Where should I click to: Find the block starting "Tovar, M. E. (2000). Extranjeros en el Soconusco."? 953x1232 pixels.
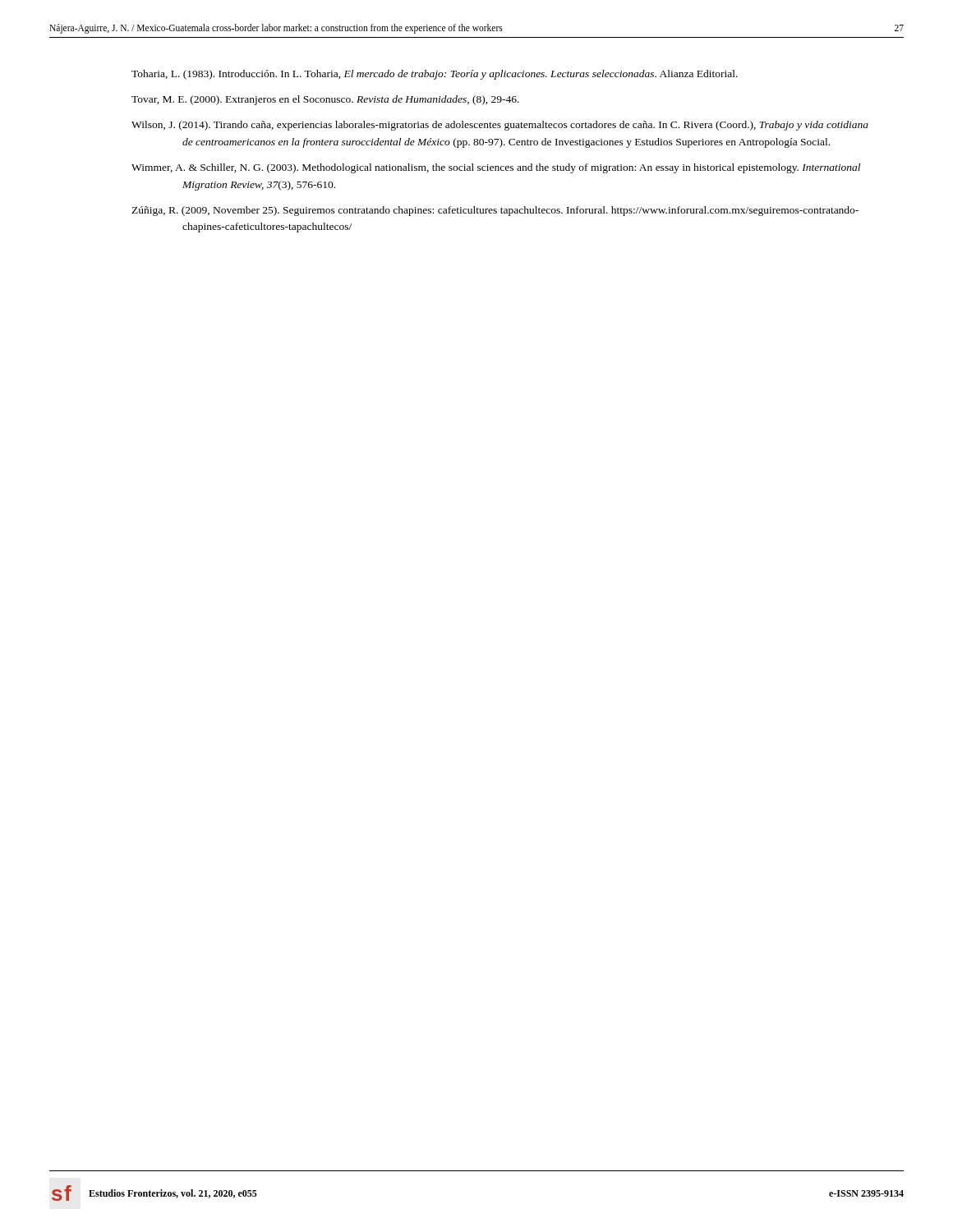pos(325,99)
